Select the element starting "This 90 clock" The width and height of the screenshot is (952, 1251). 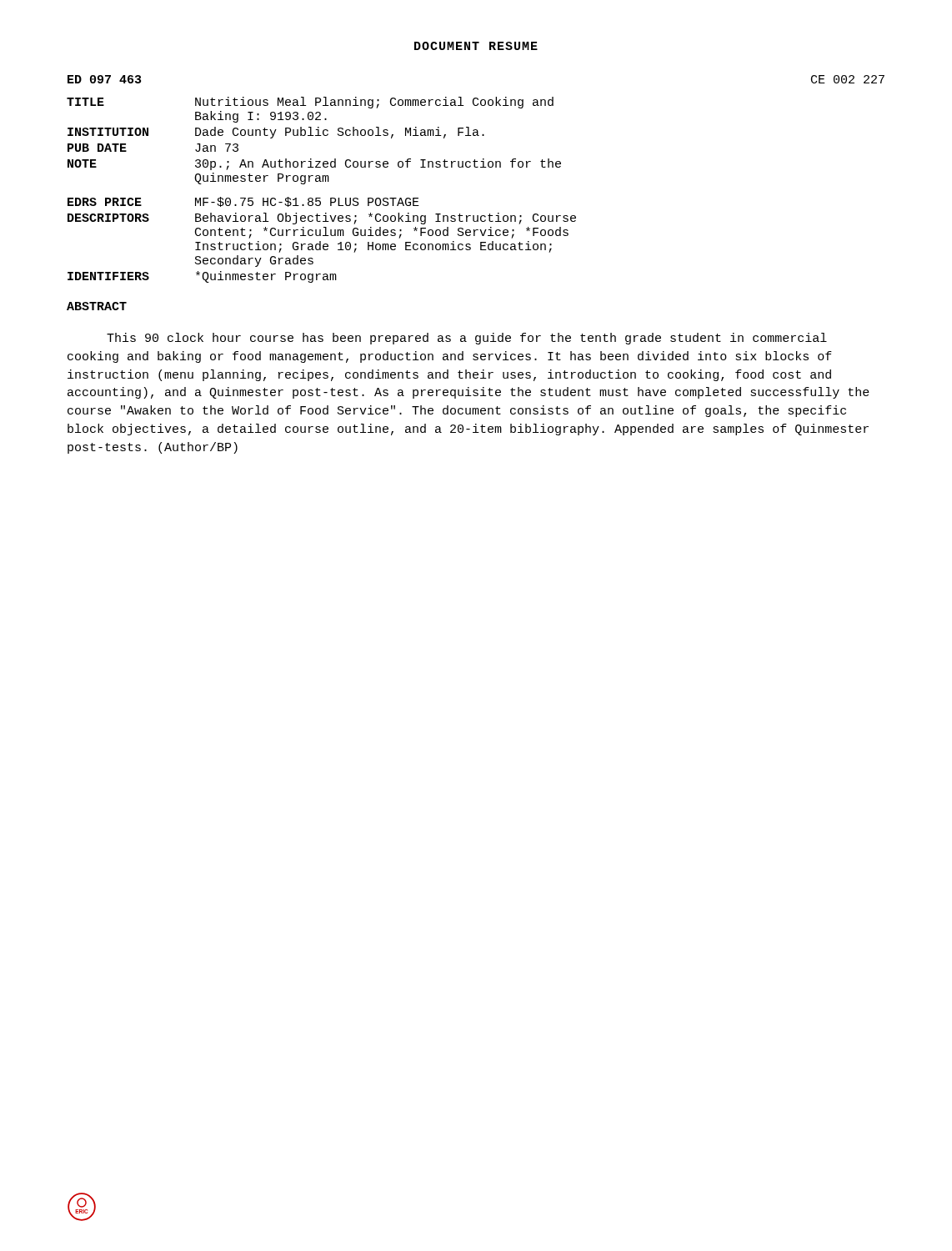476,394
